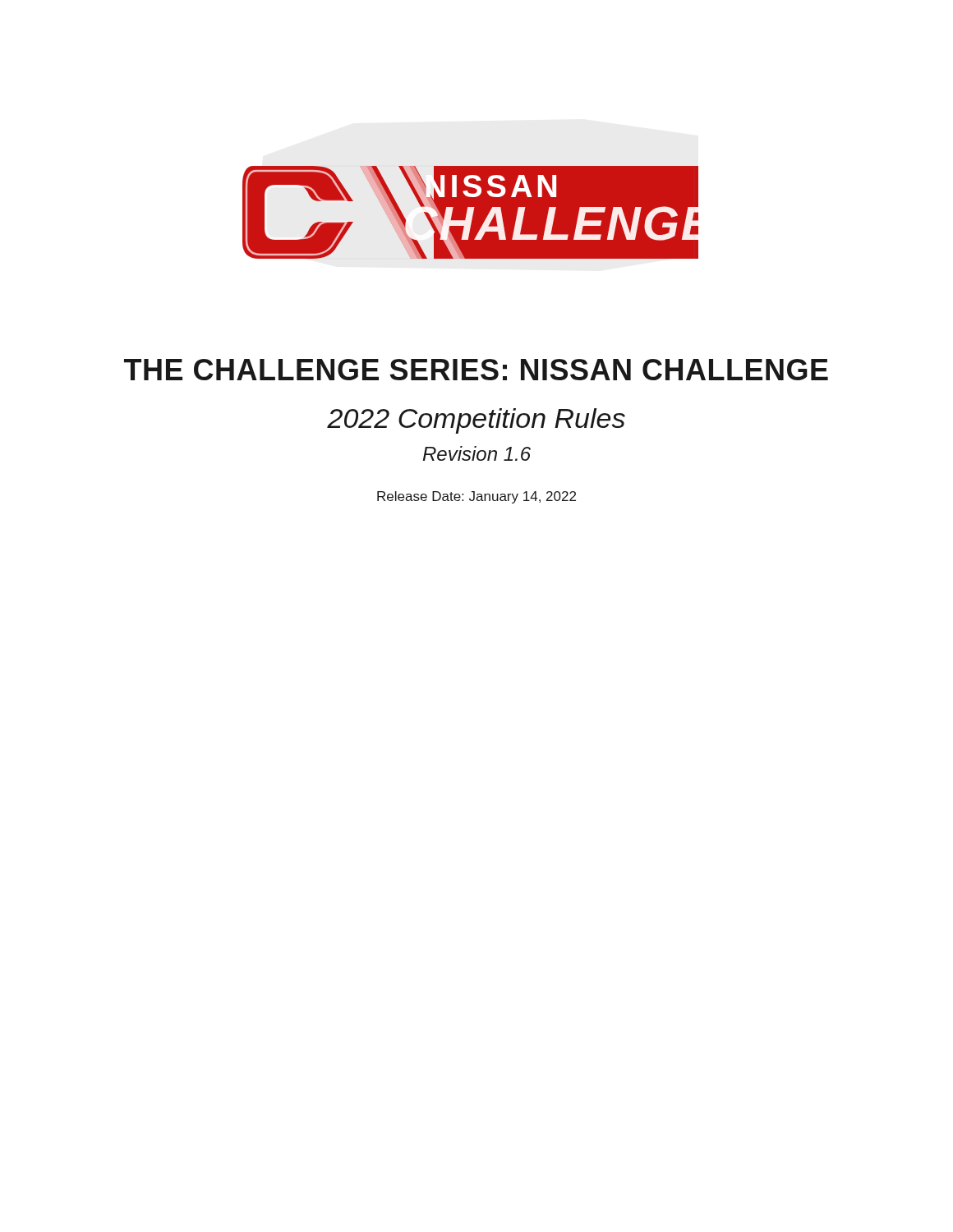Select the logo
This screenshot has height=1232, width=953.
pos(476,201)
